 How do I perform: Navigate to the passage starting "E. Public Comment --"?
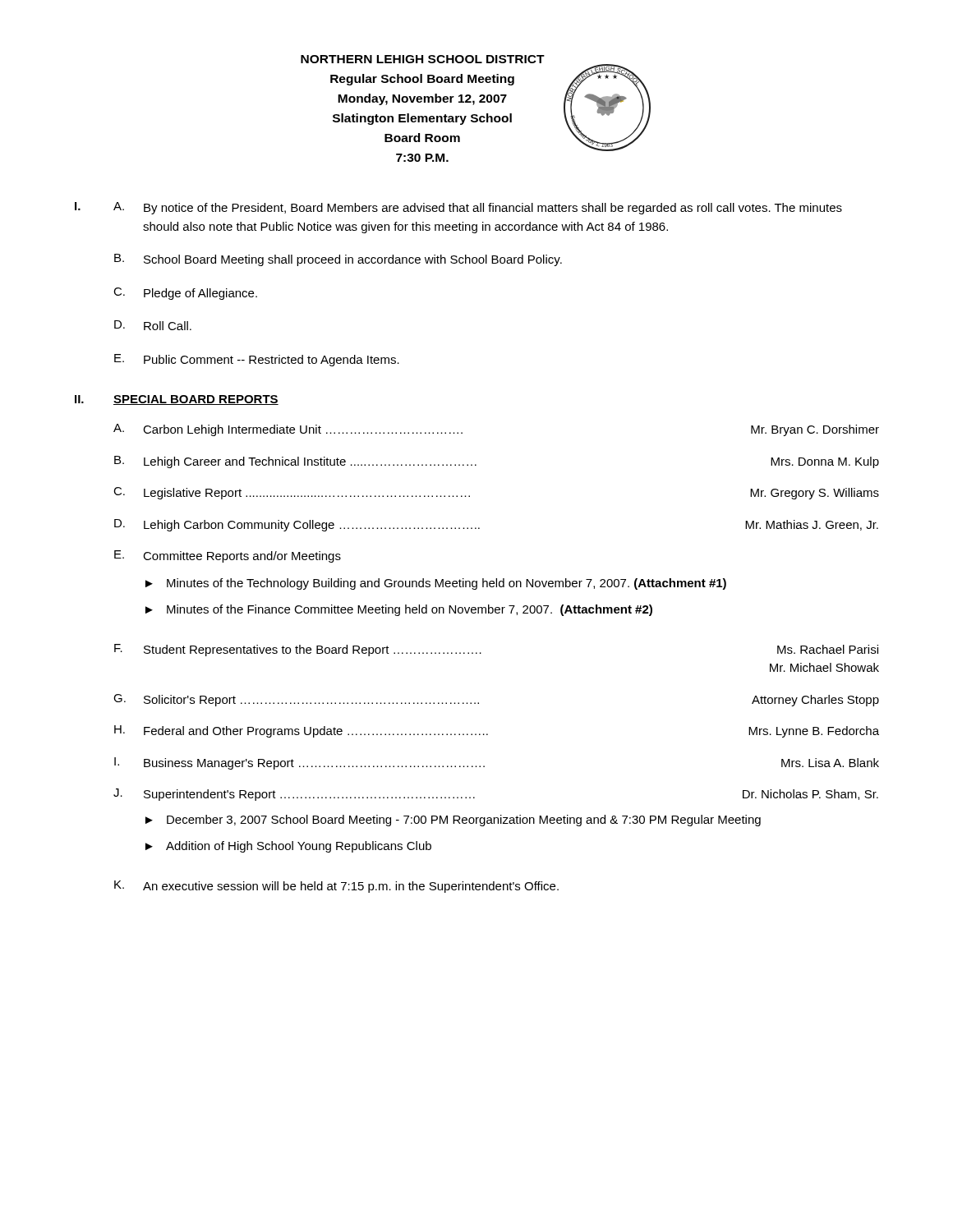[257, 360]
